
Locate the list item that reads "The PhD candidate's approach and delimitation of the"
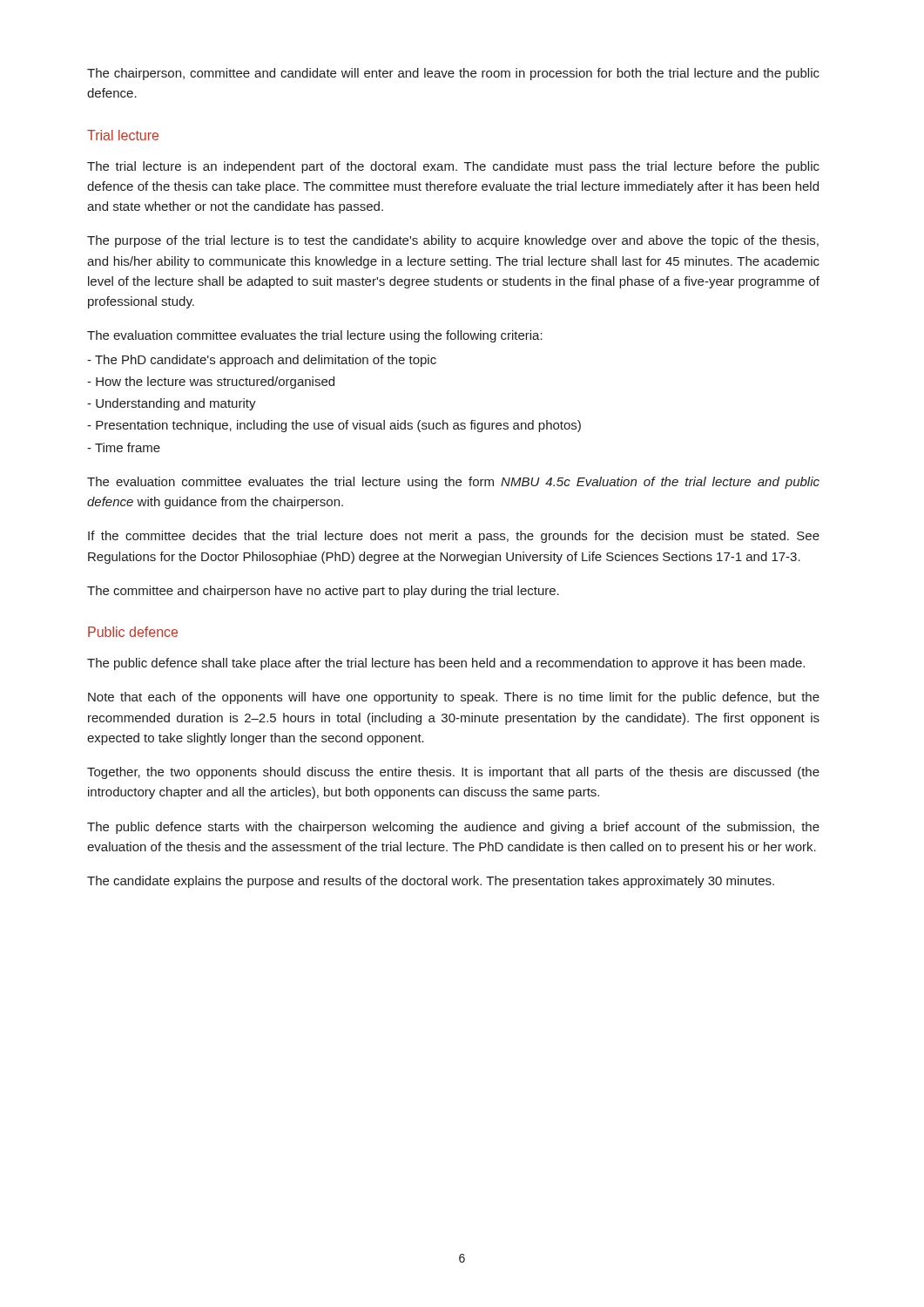(262, 359)
